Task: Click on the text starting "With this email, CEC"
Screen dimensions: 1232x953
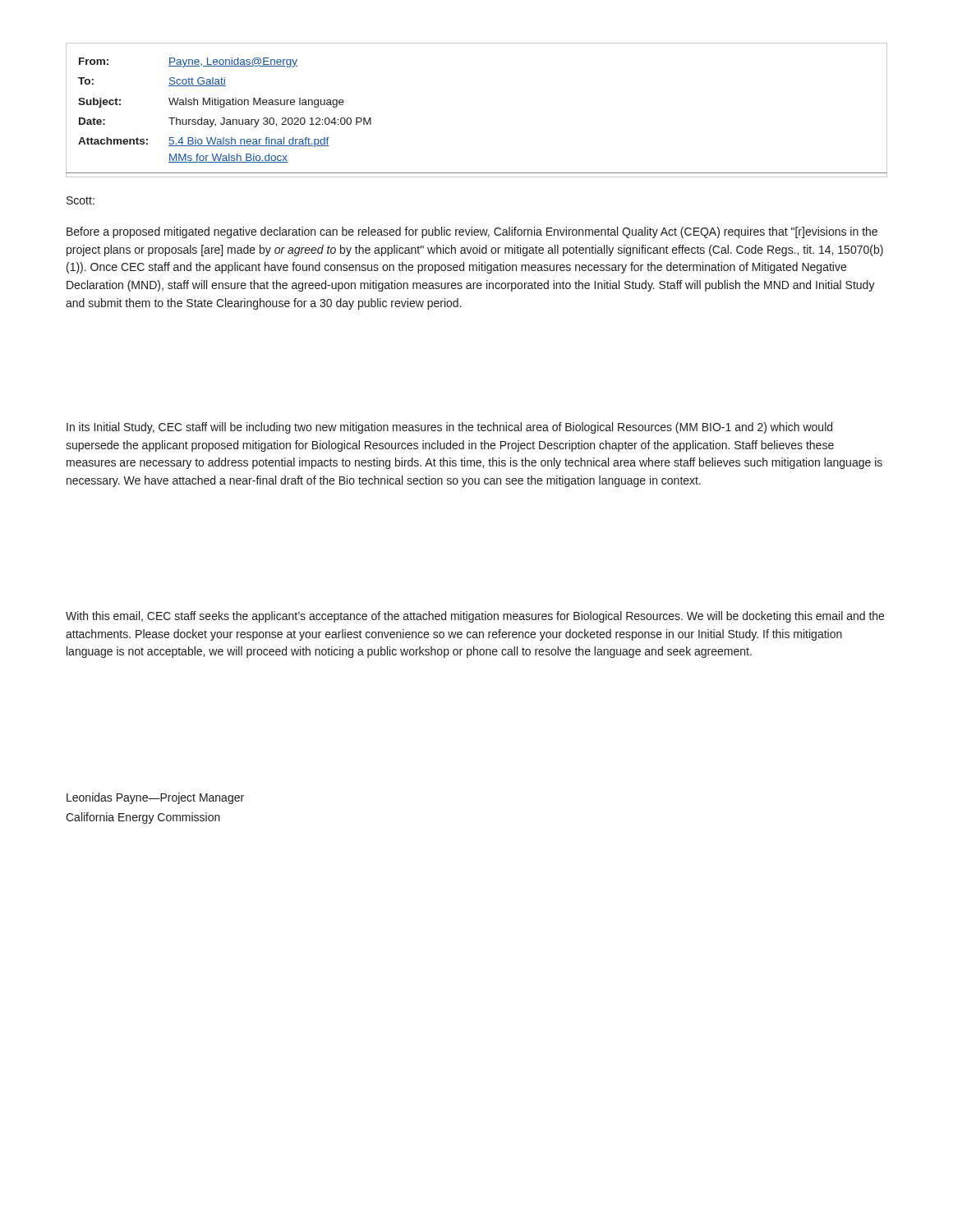Action: coord(475,634)
